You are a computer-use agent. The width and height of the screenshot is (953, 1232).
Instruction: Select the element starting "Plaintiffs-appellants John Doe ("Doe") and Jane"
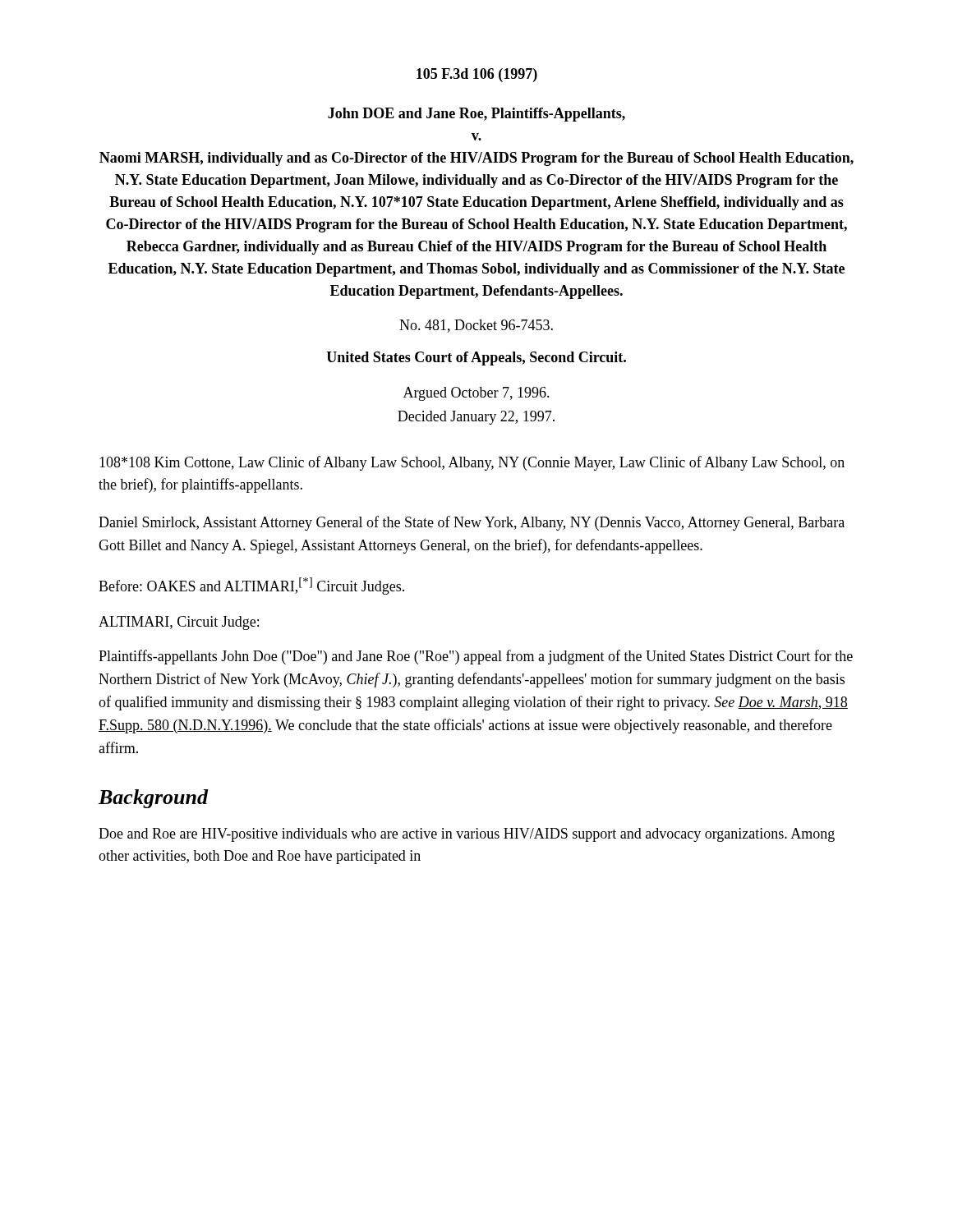[476, 702]
